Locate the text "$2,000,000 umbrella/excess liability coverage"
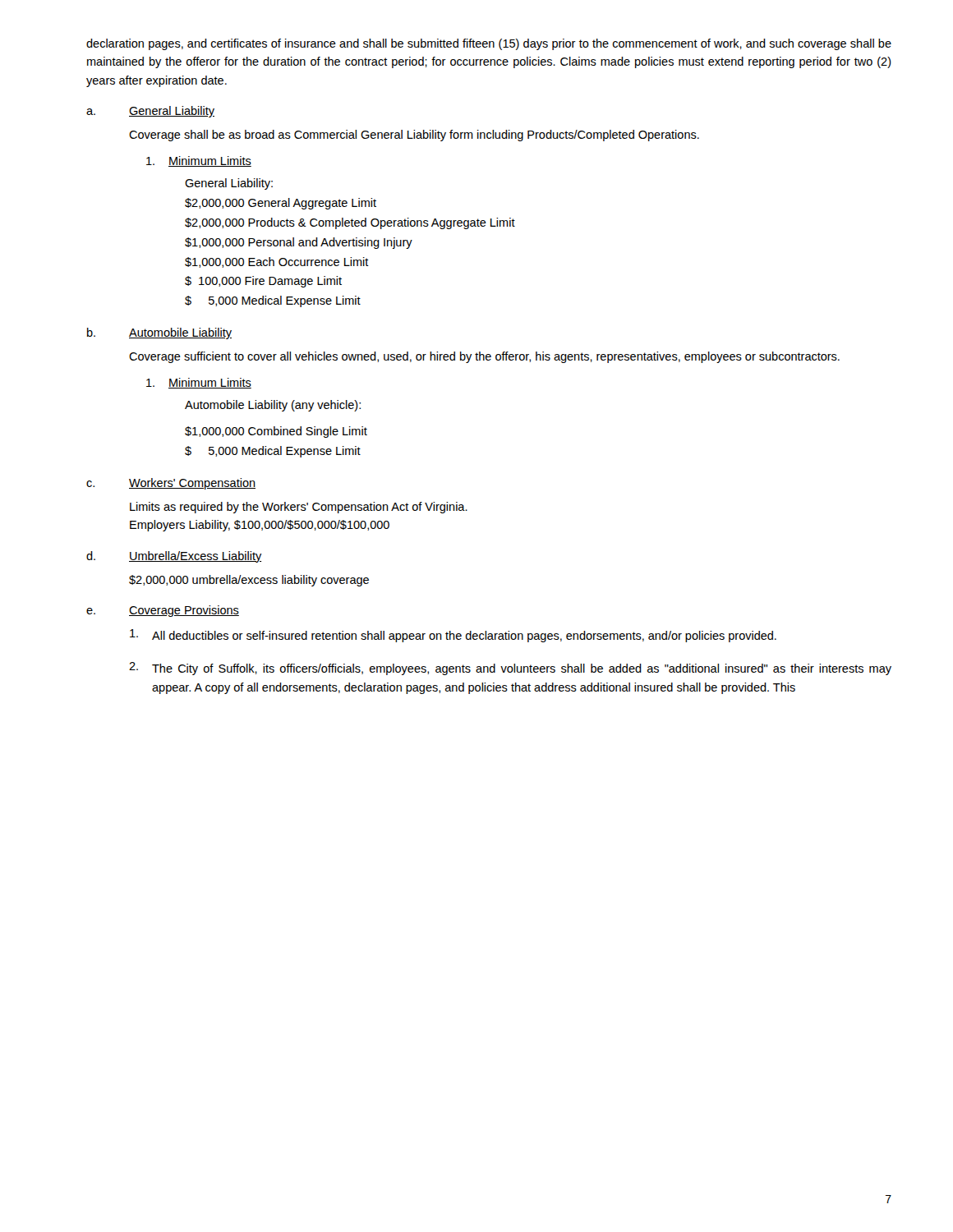The width and height of the screenshot is (953, 1232). point(249,579)
